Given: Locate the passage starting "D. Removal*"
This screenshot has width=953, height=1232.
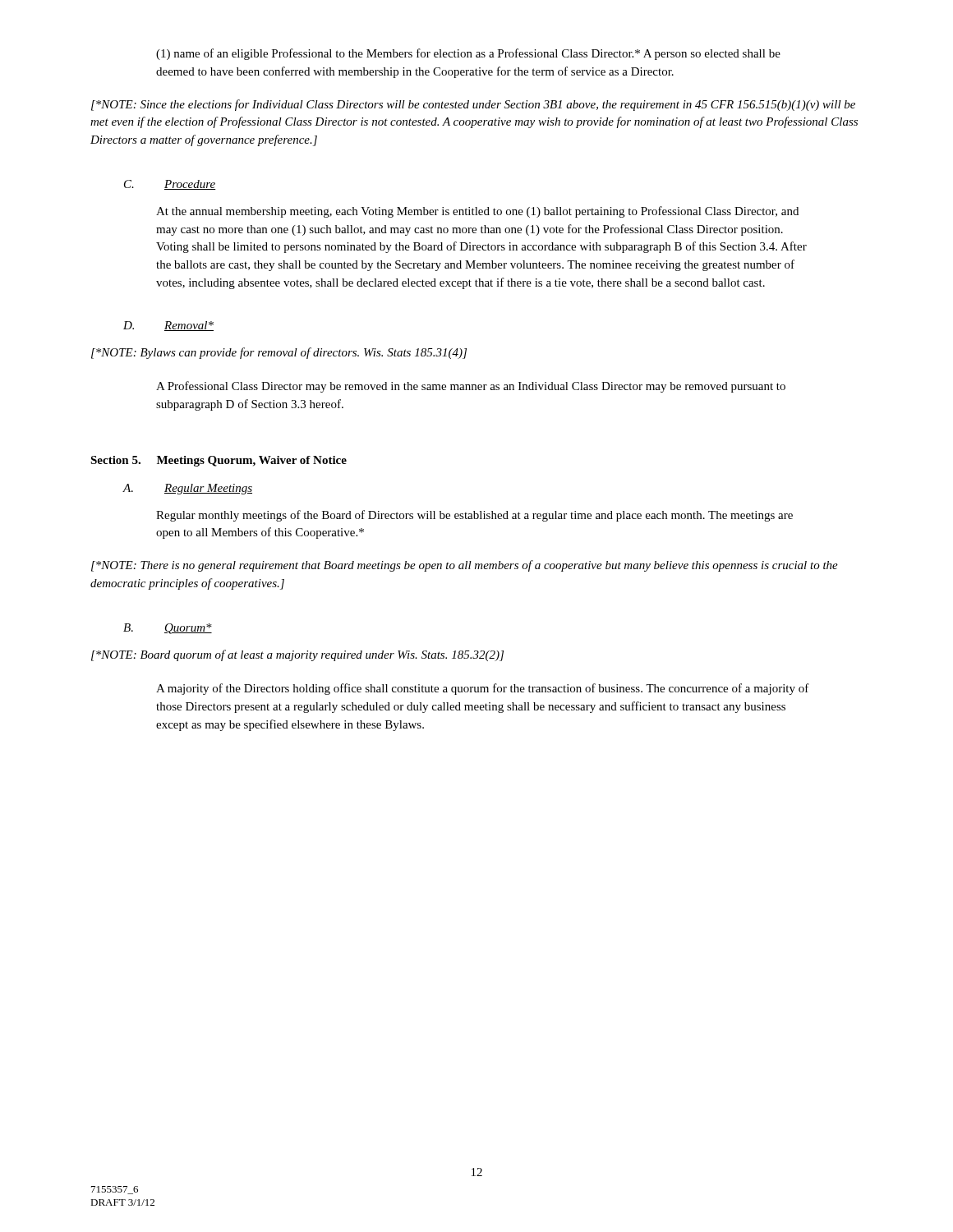Looking at the screenshot, I should 168,326.
